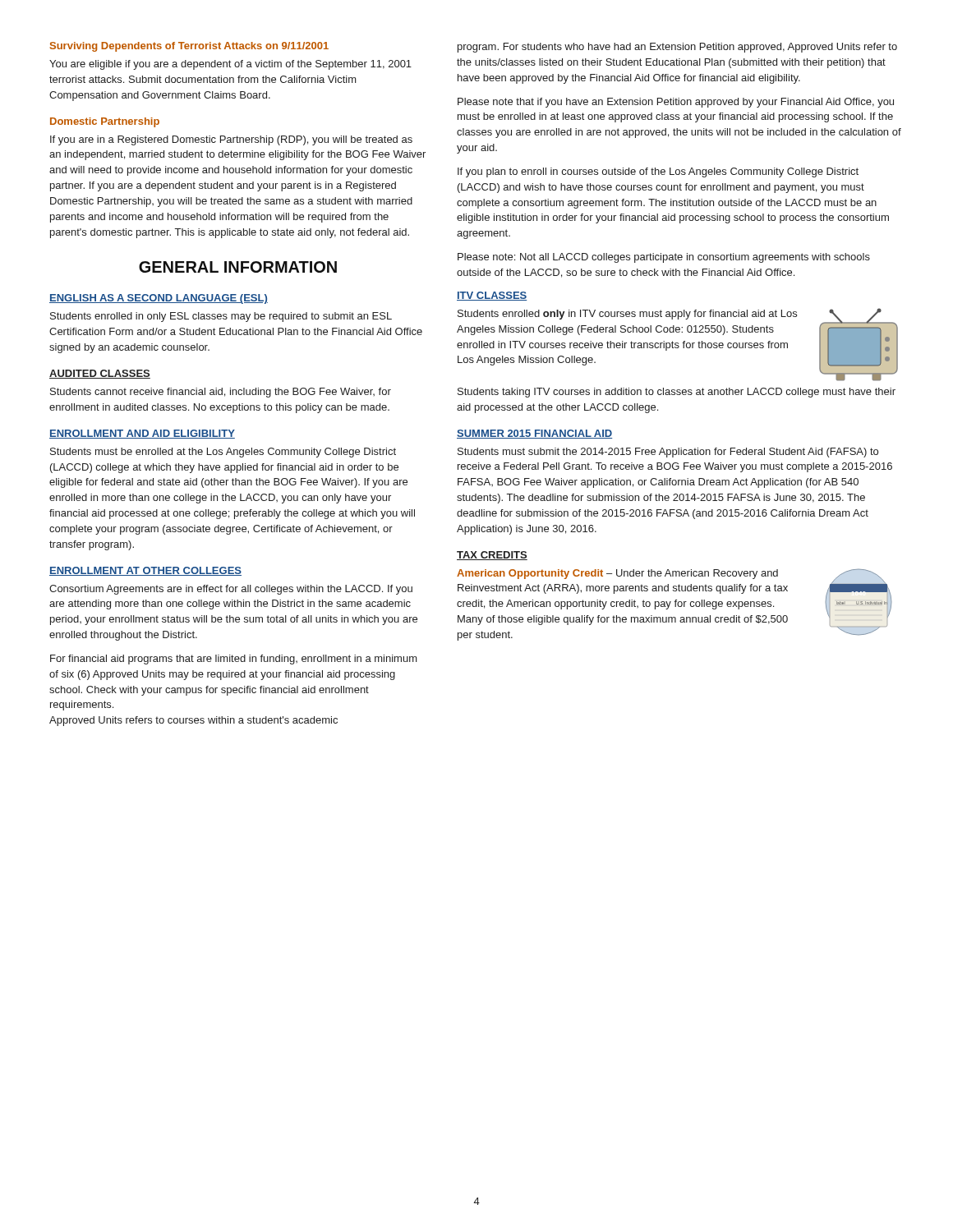This screenshot has width=953, height=1232.
Task: Locate the block of text that opens with "You are eligible"
Action: 238,80
